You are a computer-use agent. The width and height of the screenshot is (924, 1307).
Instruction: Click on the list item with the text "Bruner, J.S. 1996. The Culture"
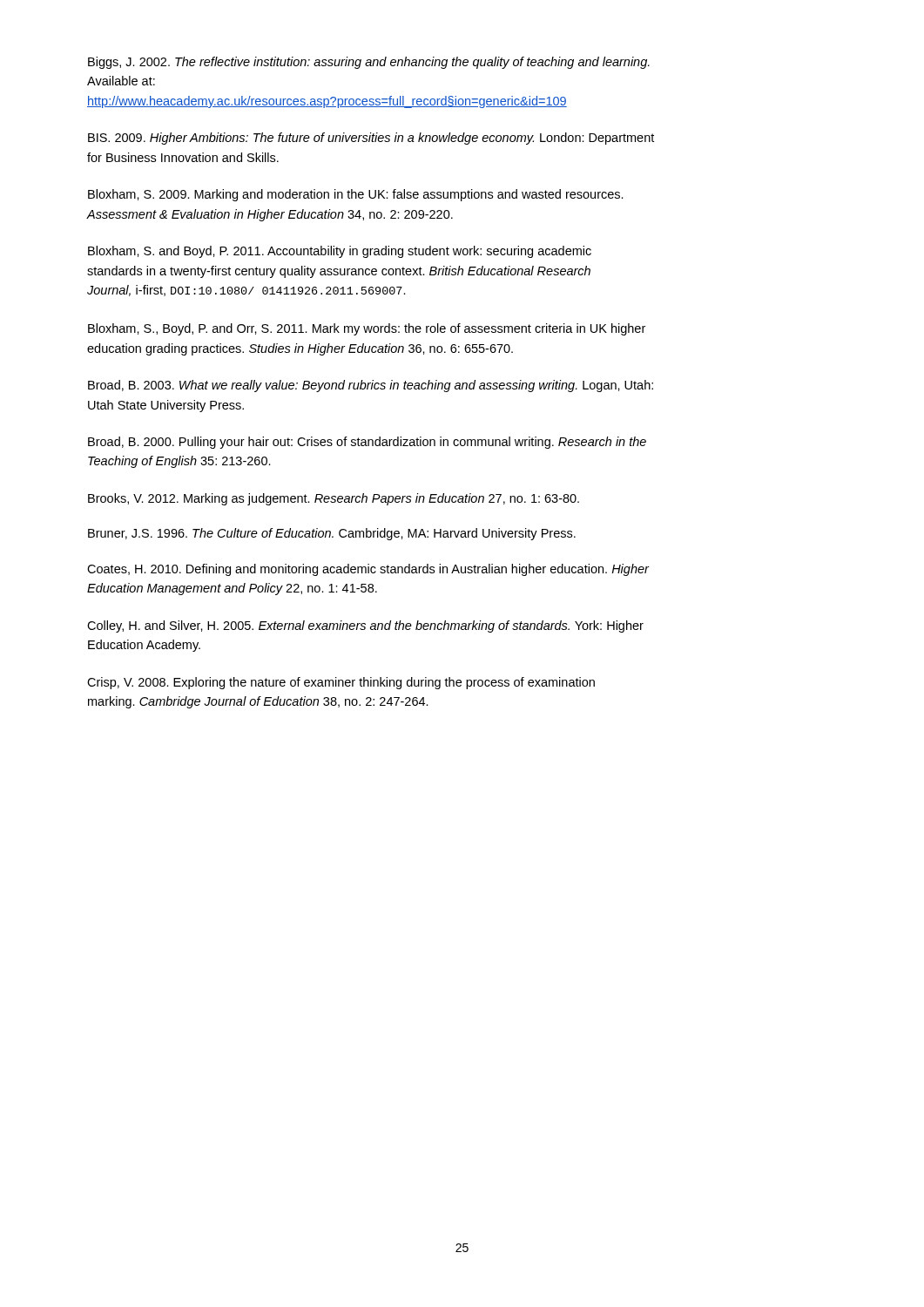[466, 534]
